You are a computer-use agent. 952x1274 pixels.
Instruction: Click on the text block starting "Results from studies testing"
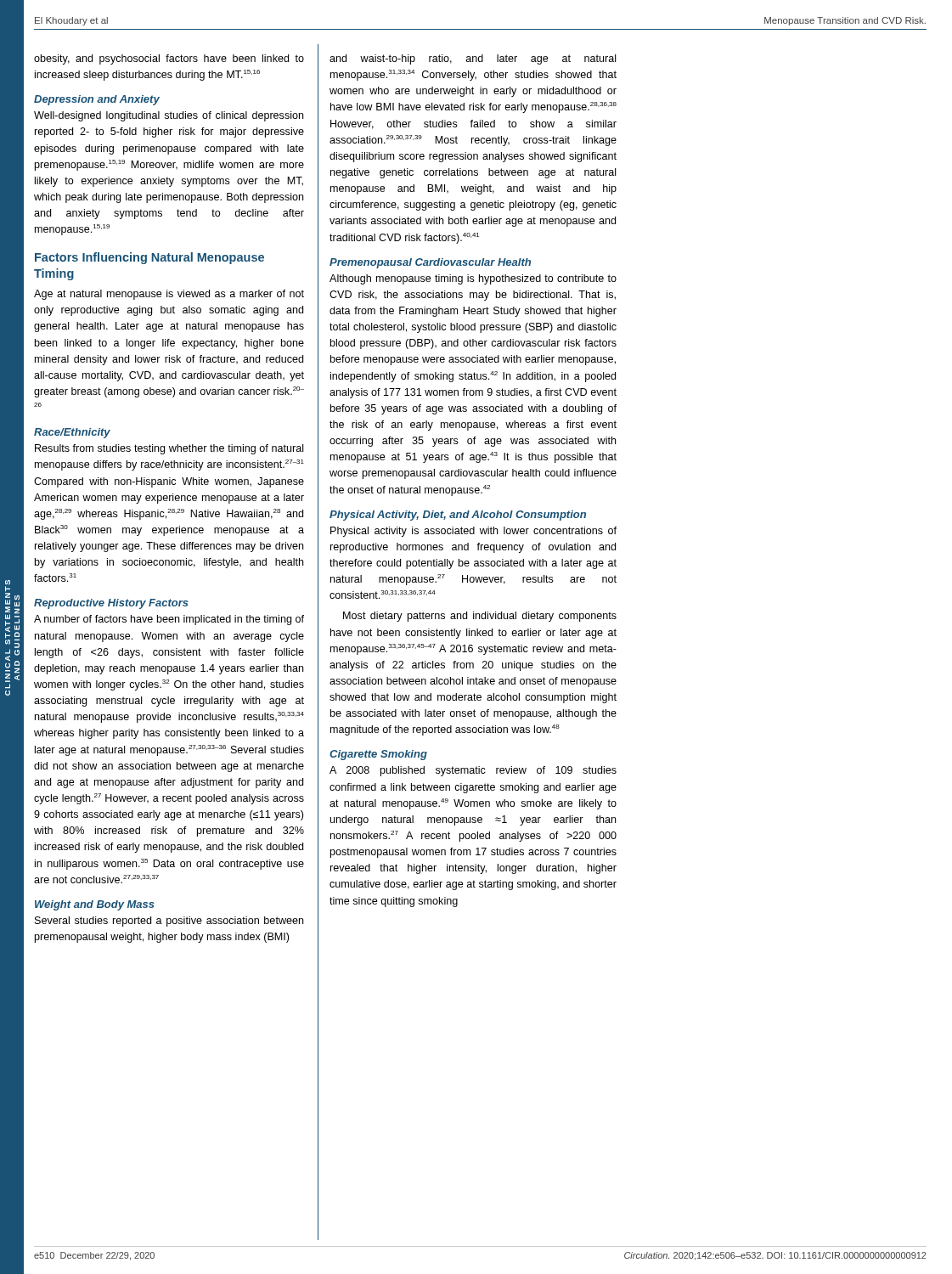(169, 514)
